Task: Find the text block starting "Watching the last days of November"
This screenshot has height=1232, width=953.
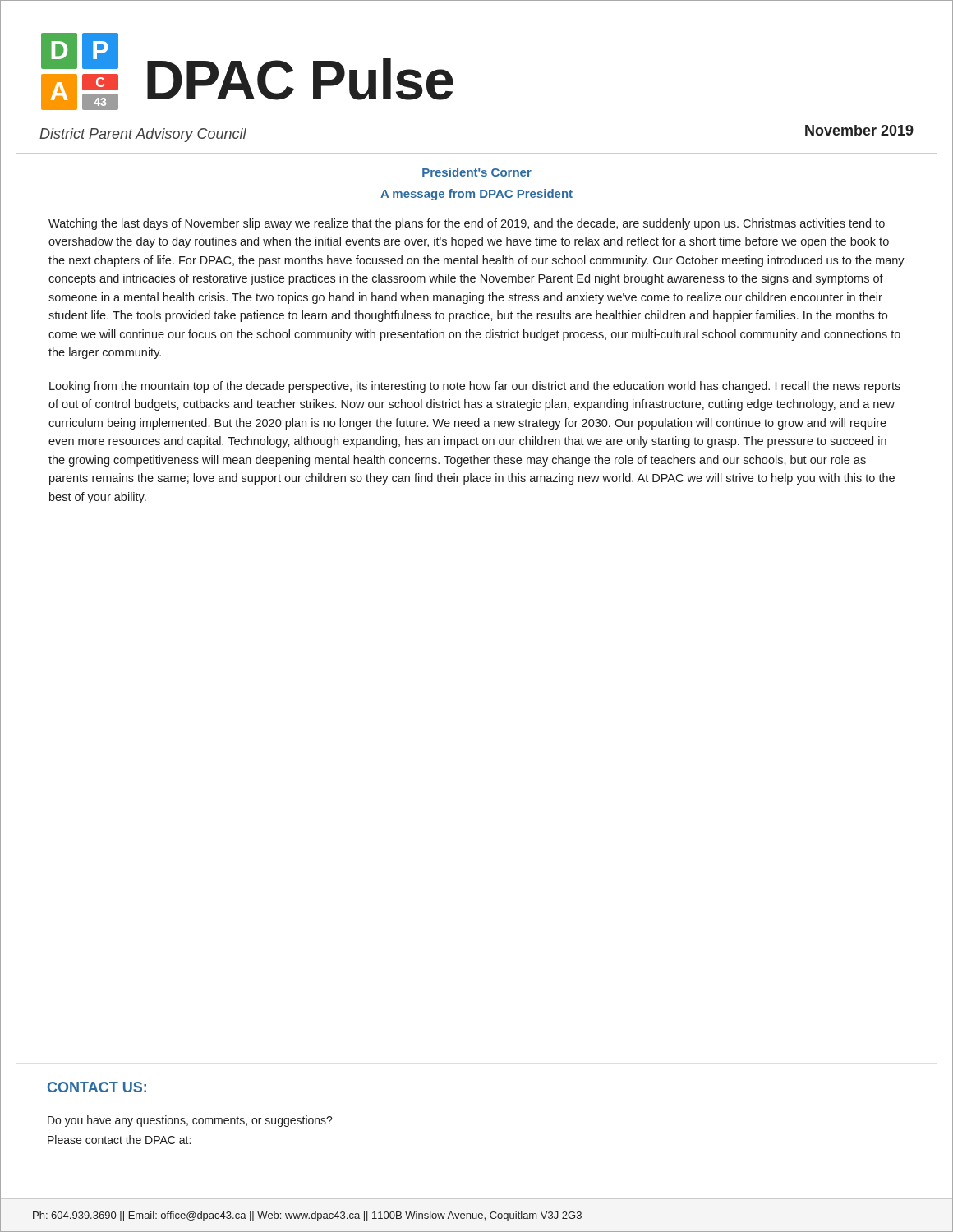Action: point(476,288)
